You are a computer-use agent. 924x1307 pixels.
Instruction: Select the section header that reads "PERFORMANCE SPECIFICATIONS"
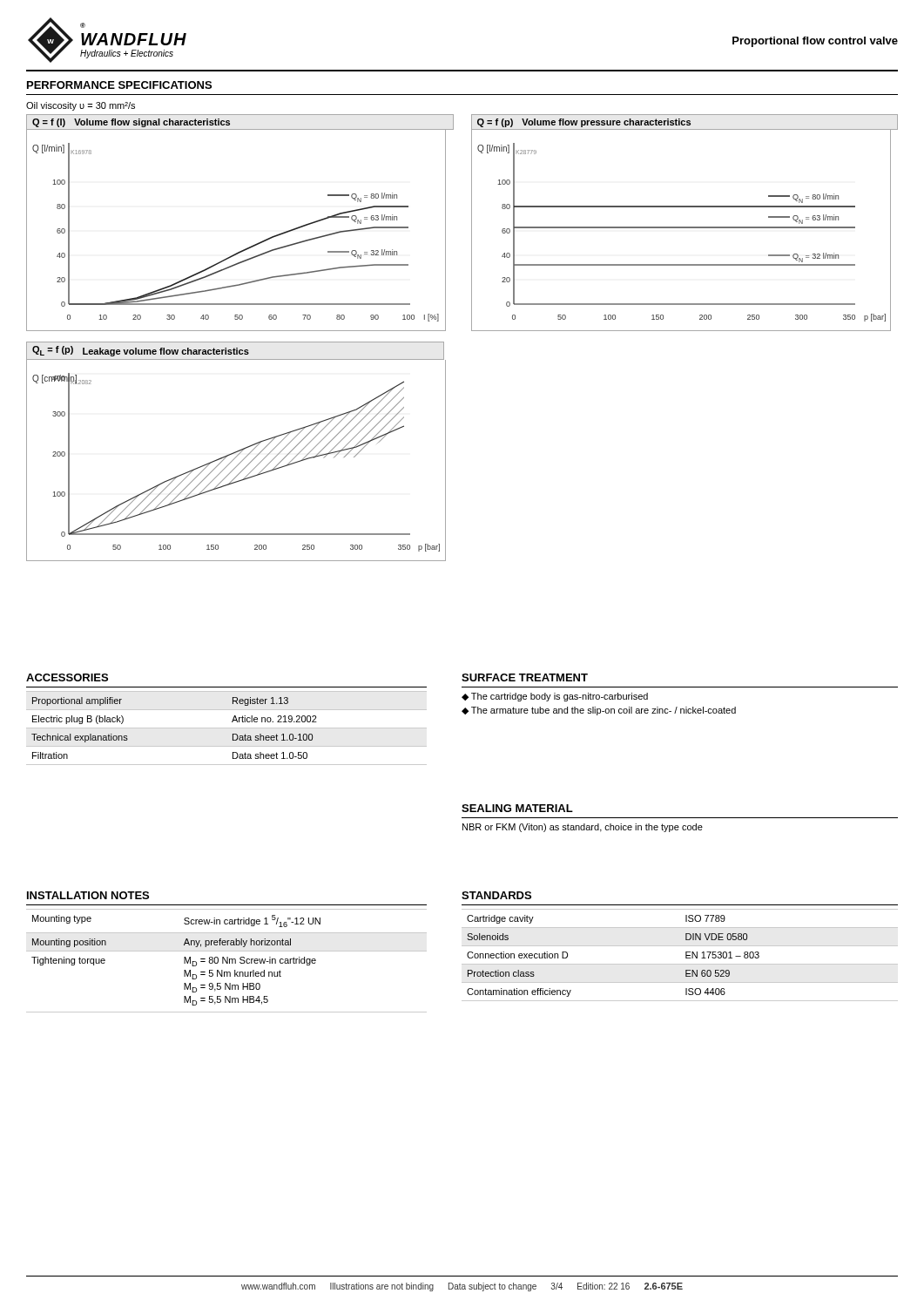tap(119, 85)
